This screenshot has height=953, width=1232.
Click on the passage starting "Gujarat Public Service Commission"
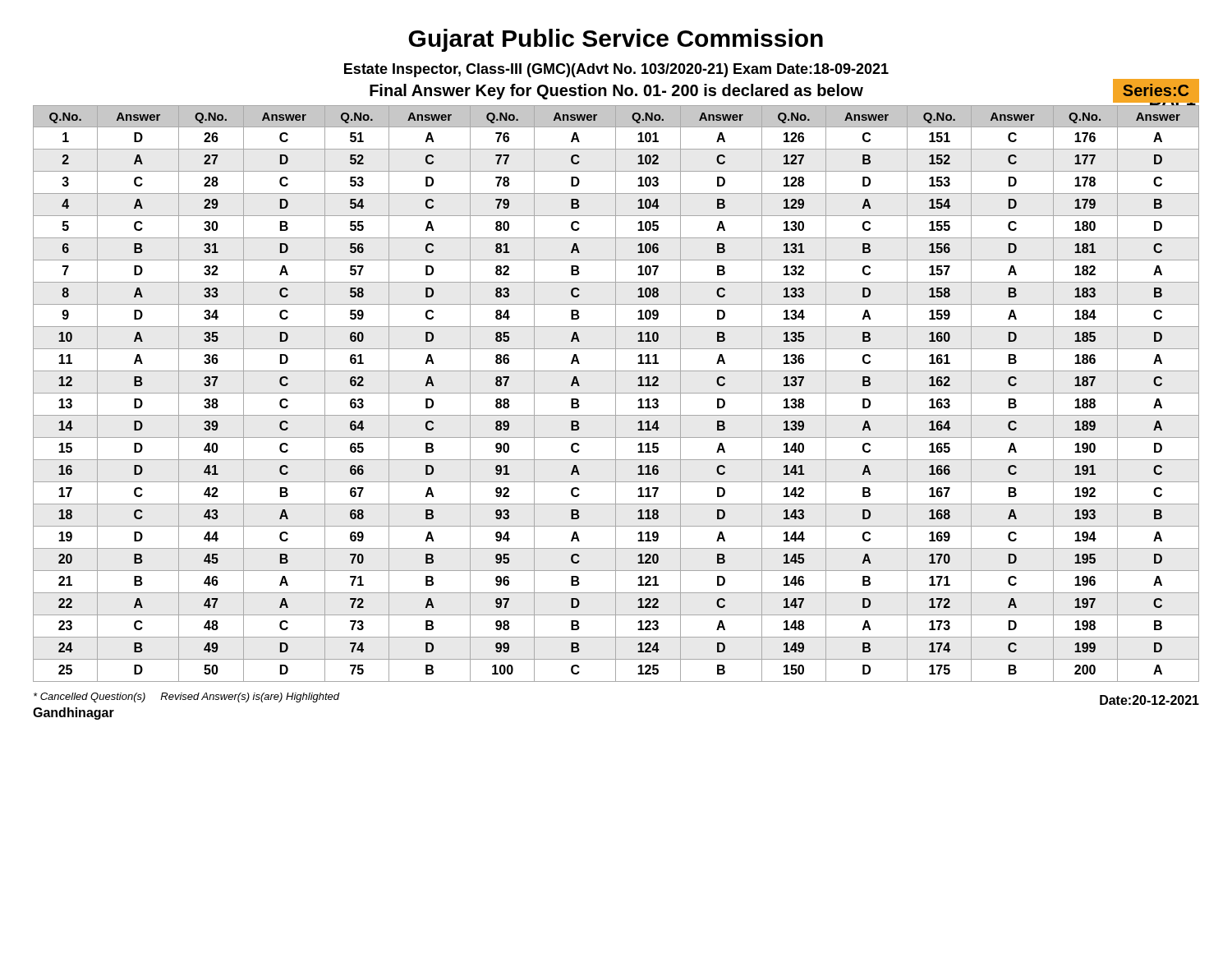point(616,38)
